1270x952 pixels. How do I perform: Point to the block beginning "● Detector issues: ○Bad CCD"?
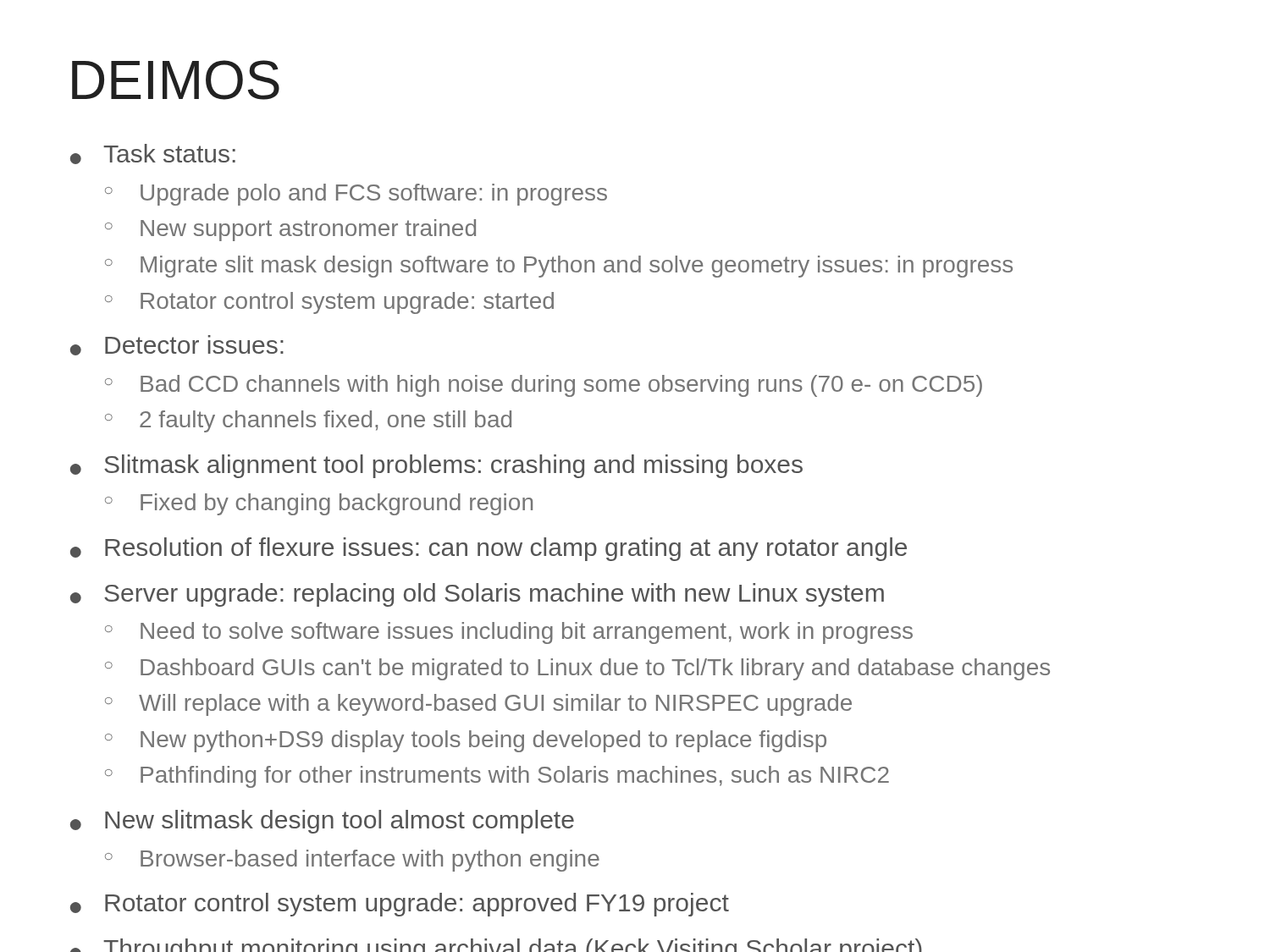(635, 384)
